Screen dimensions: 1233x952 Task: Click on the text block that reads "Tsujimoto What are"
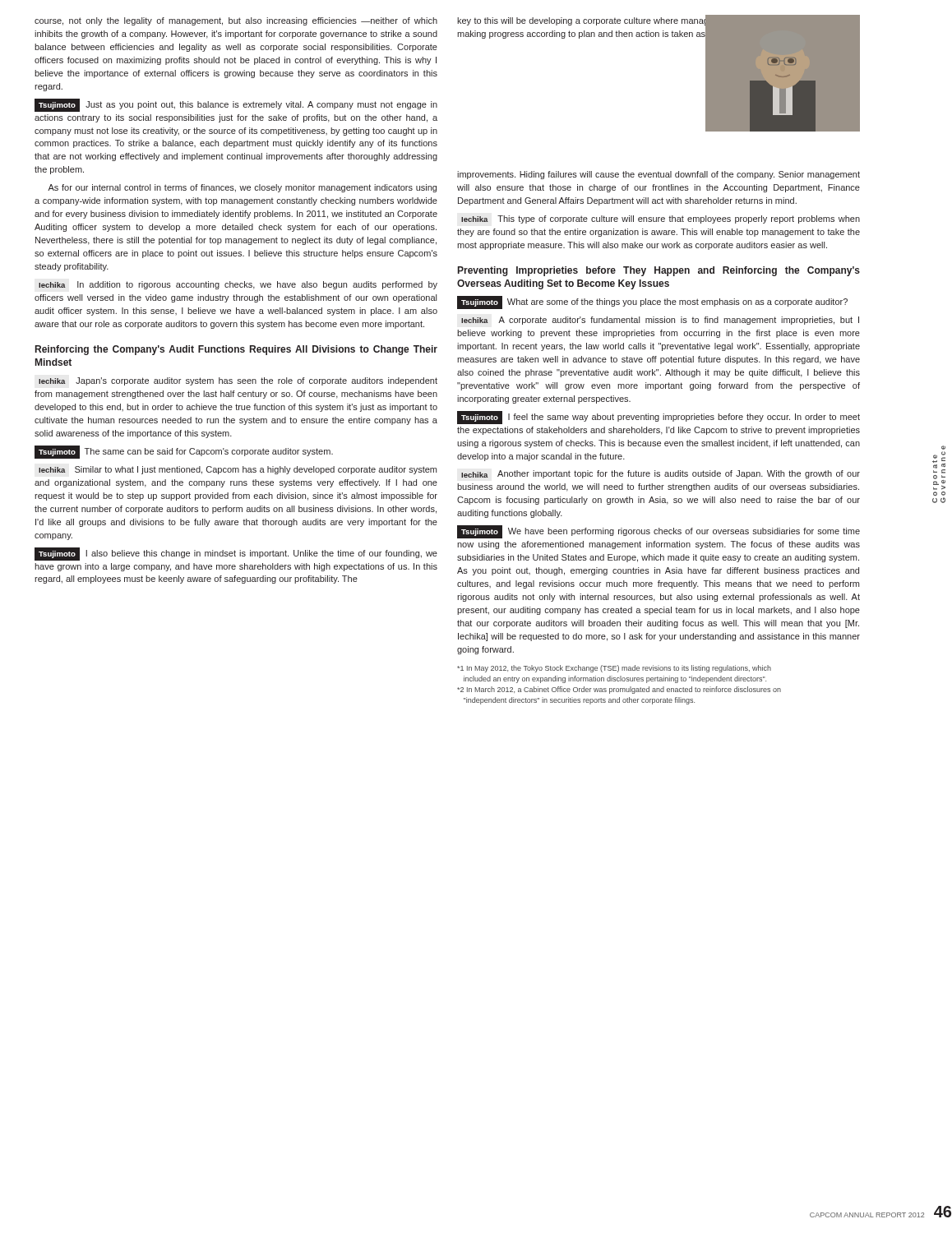658,476
